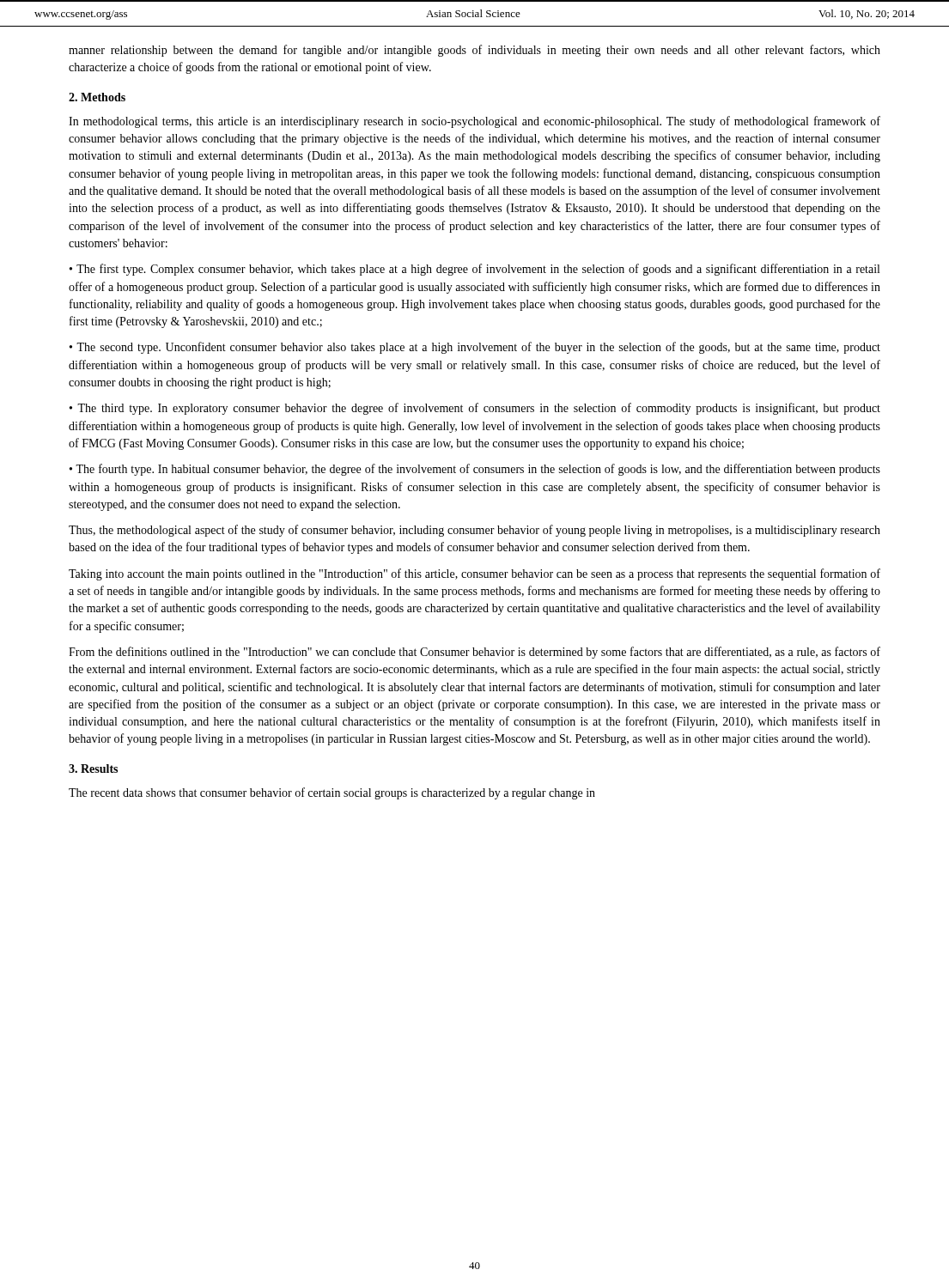Viewport: 949px width, 1288px height.
Task: Find the text starting "The first type. Complex consumer behavior, which takes"
Action: (474, 296)
